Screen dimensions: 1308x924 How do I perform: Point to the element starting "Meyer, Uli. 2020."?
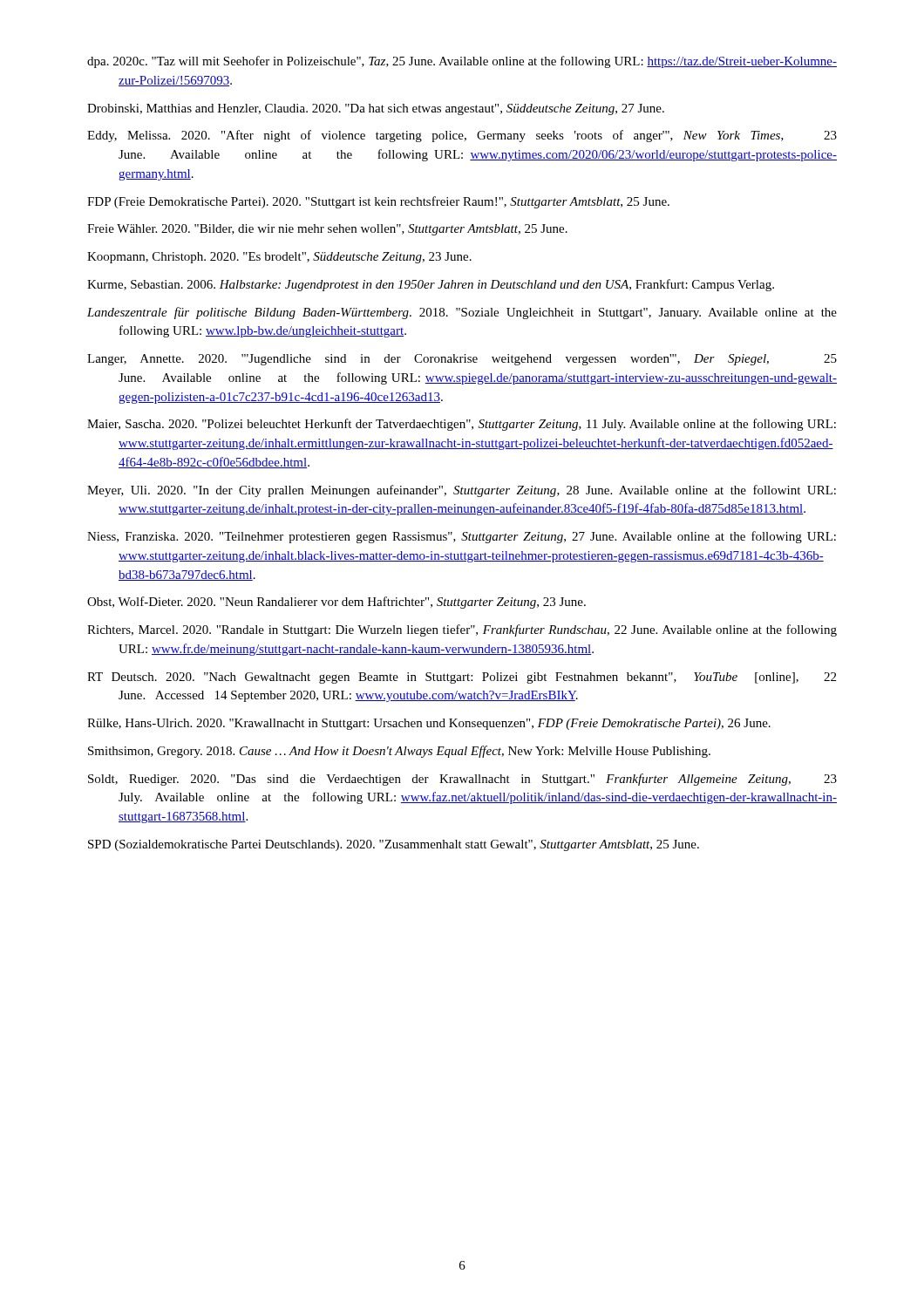462,499
